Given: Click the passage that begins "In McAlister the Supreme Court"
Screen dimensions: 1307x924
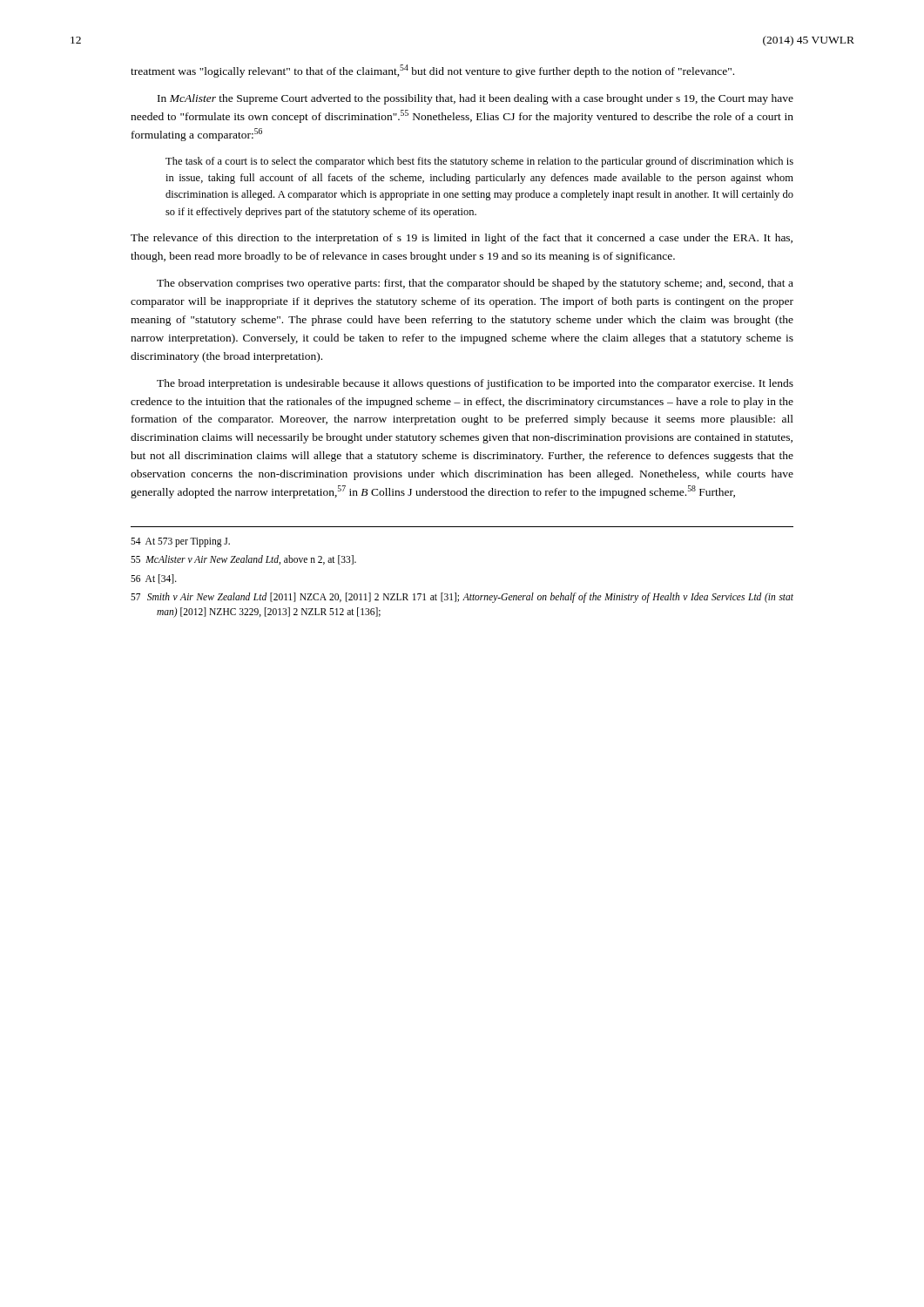Looking at the screenshot, I should pyautogui.click(x=462, y=116).
